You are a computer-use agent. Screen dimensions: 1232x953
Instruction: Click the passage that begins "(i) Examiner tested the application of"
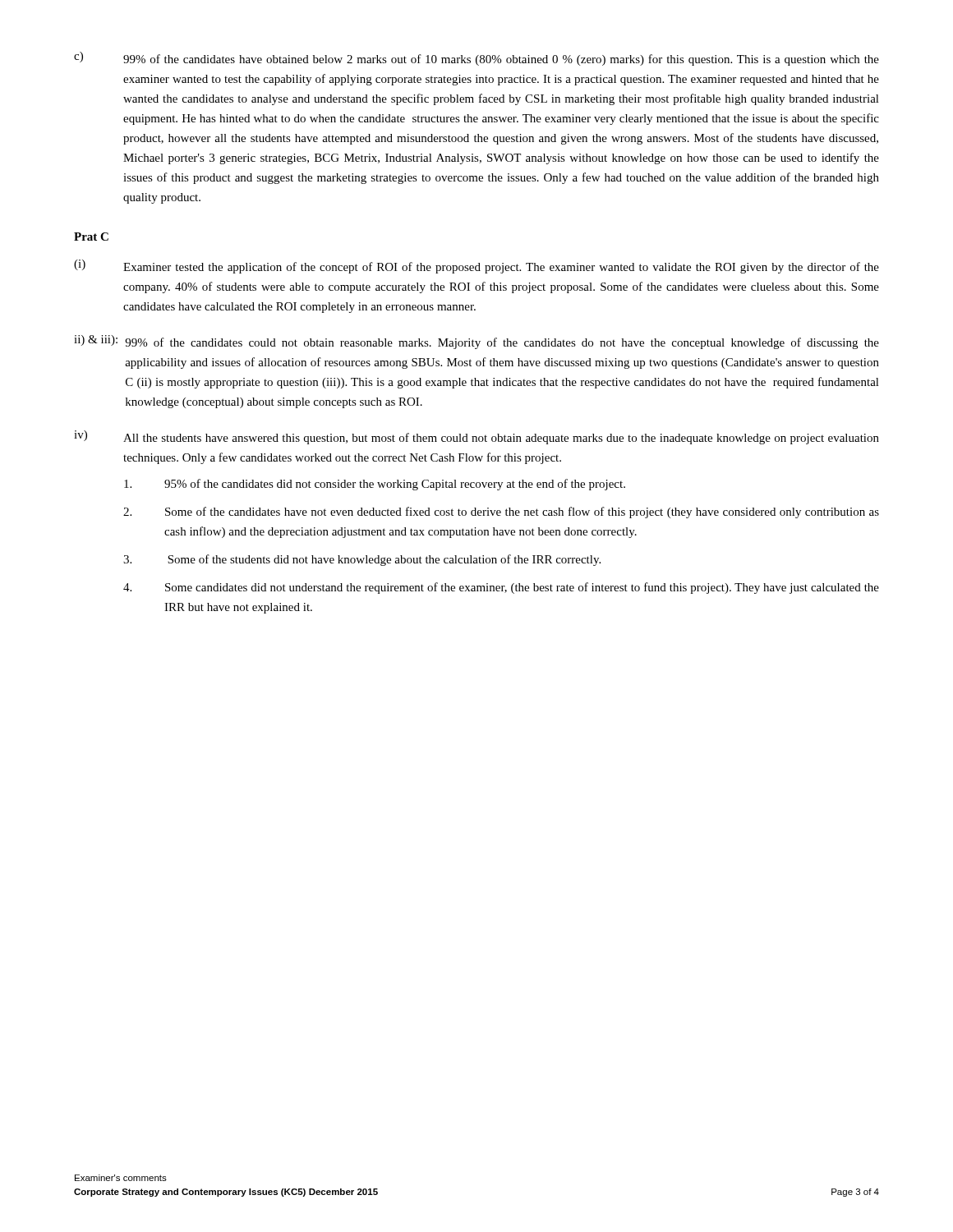click(476, 287)
